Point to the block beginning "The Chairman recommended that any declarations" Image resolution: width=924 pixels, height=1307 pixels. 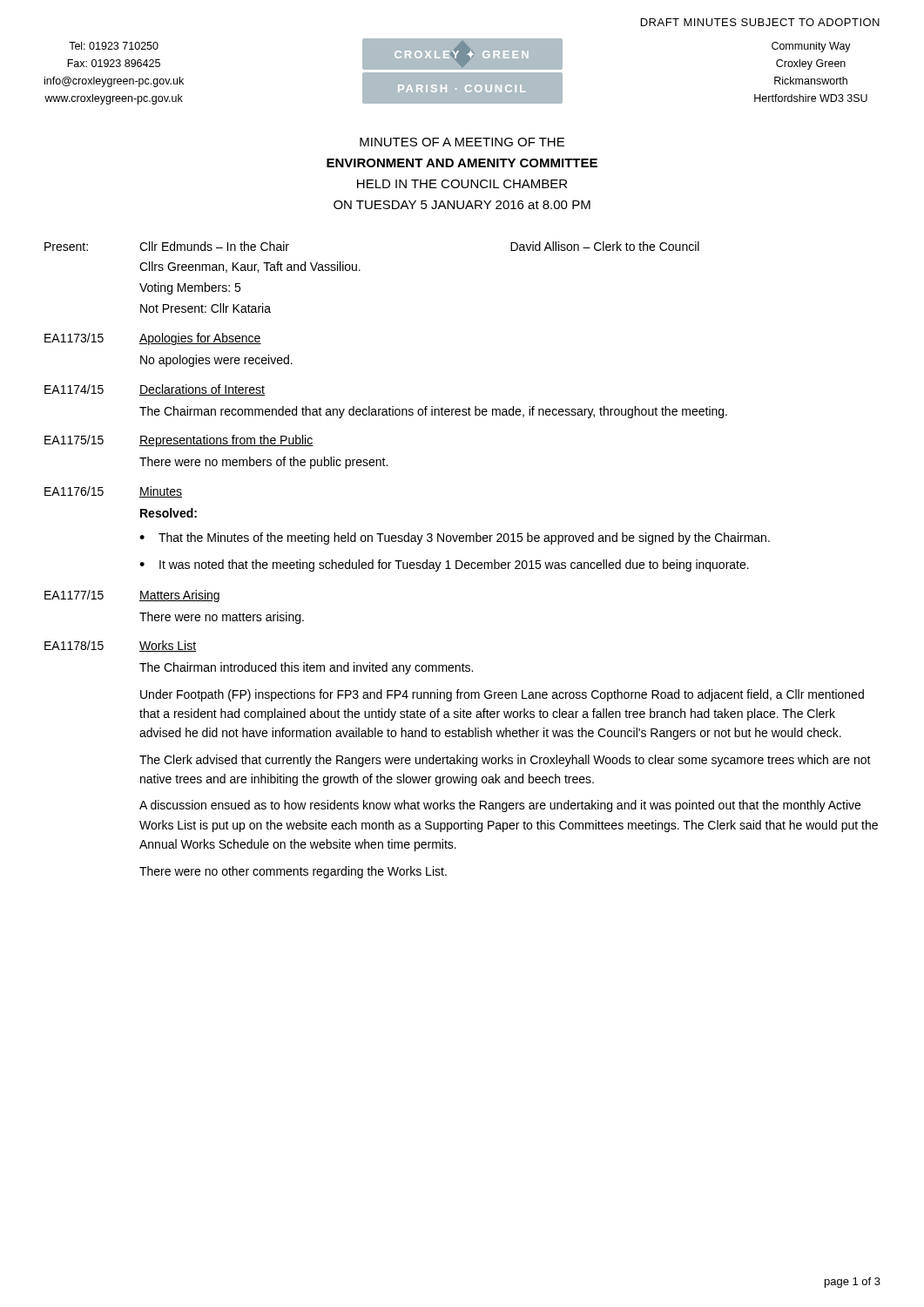point(510,411)
